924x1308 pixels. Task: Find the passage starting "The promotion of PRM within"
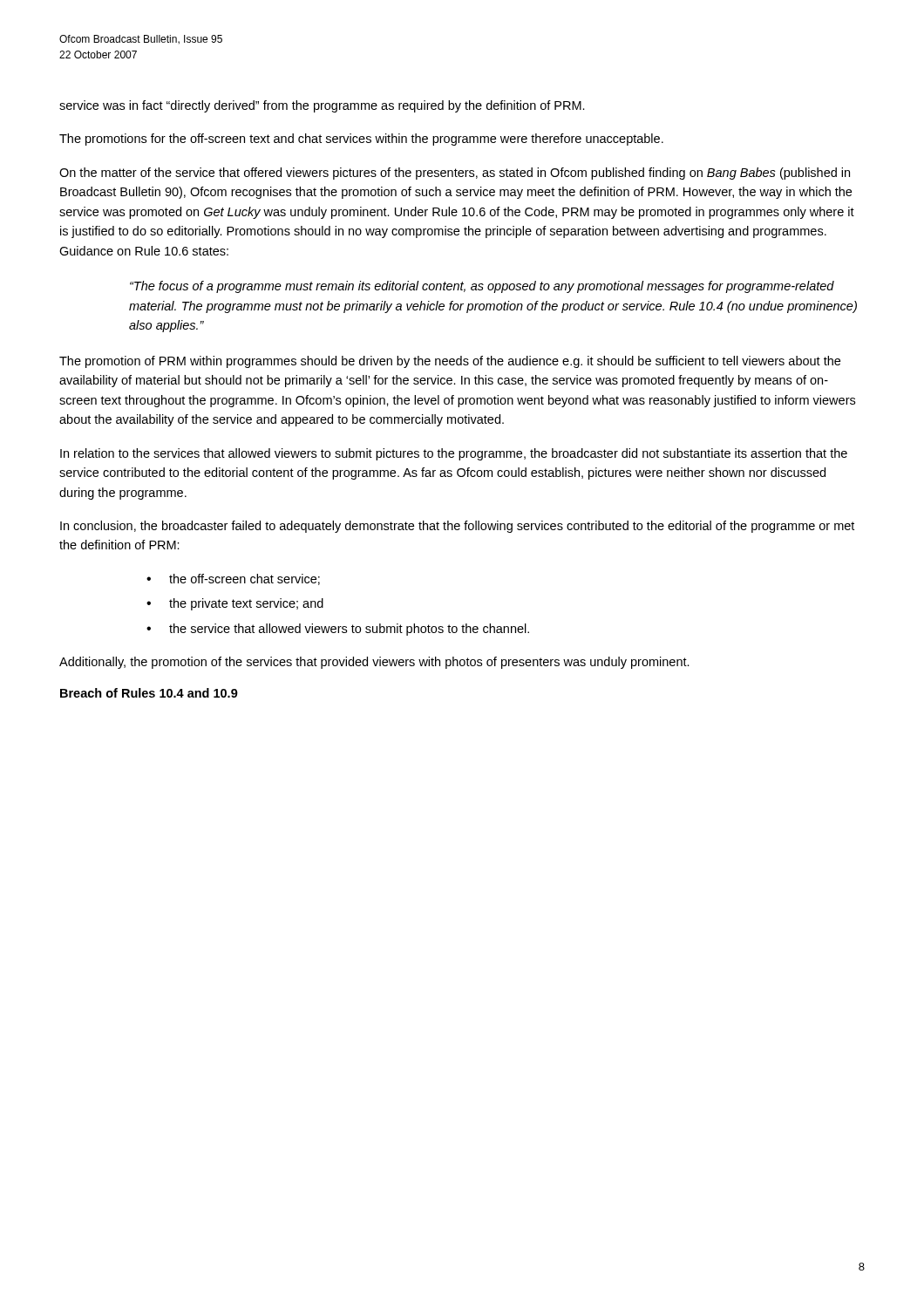(x=458, y=390)
